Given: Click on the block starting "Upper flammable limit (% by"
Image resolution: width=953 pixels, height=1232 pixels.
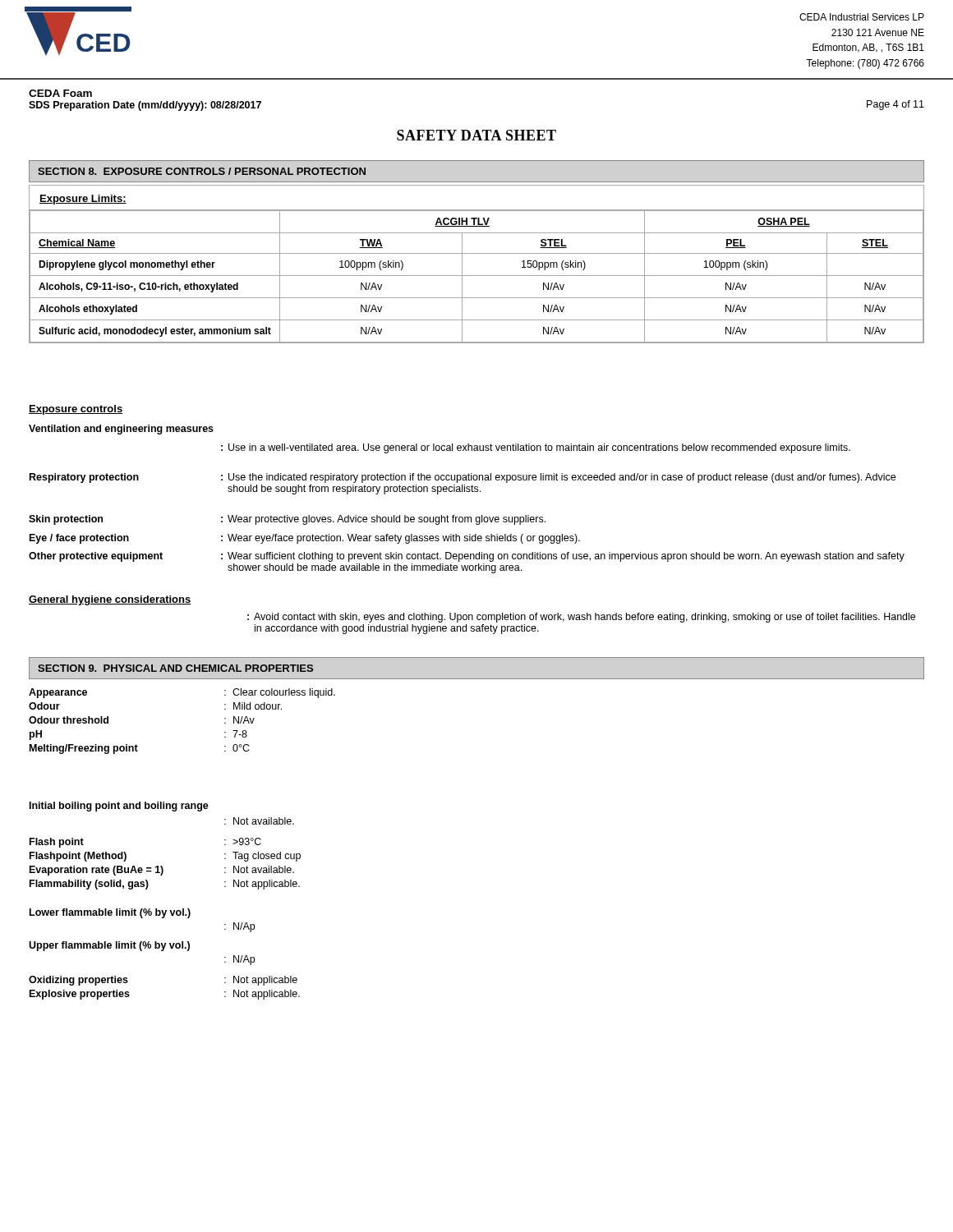Looking at the screenshot, I should point(109,946).
